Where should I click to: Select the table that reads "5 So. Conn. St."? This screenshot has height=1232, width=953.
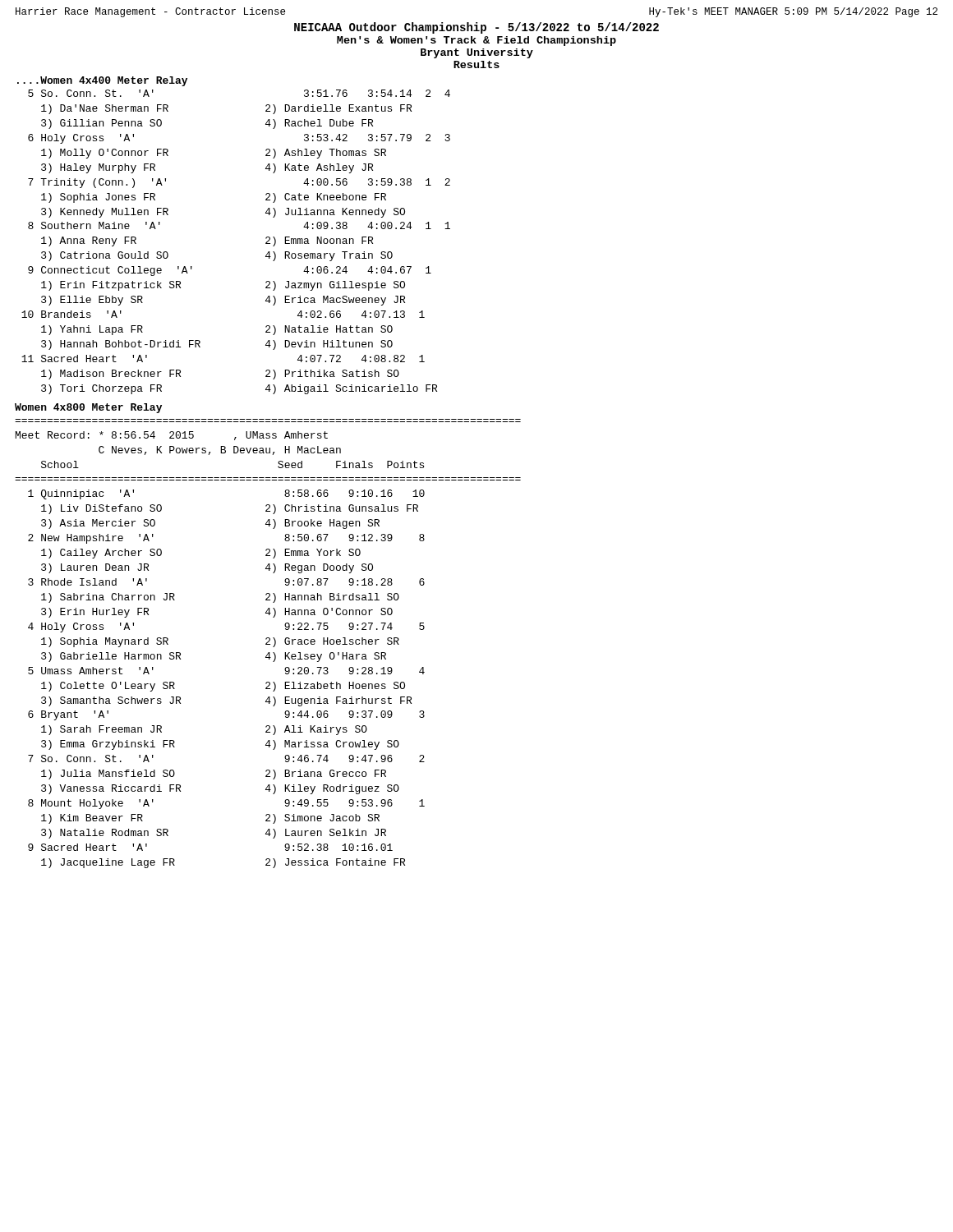tap(476, 242)
